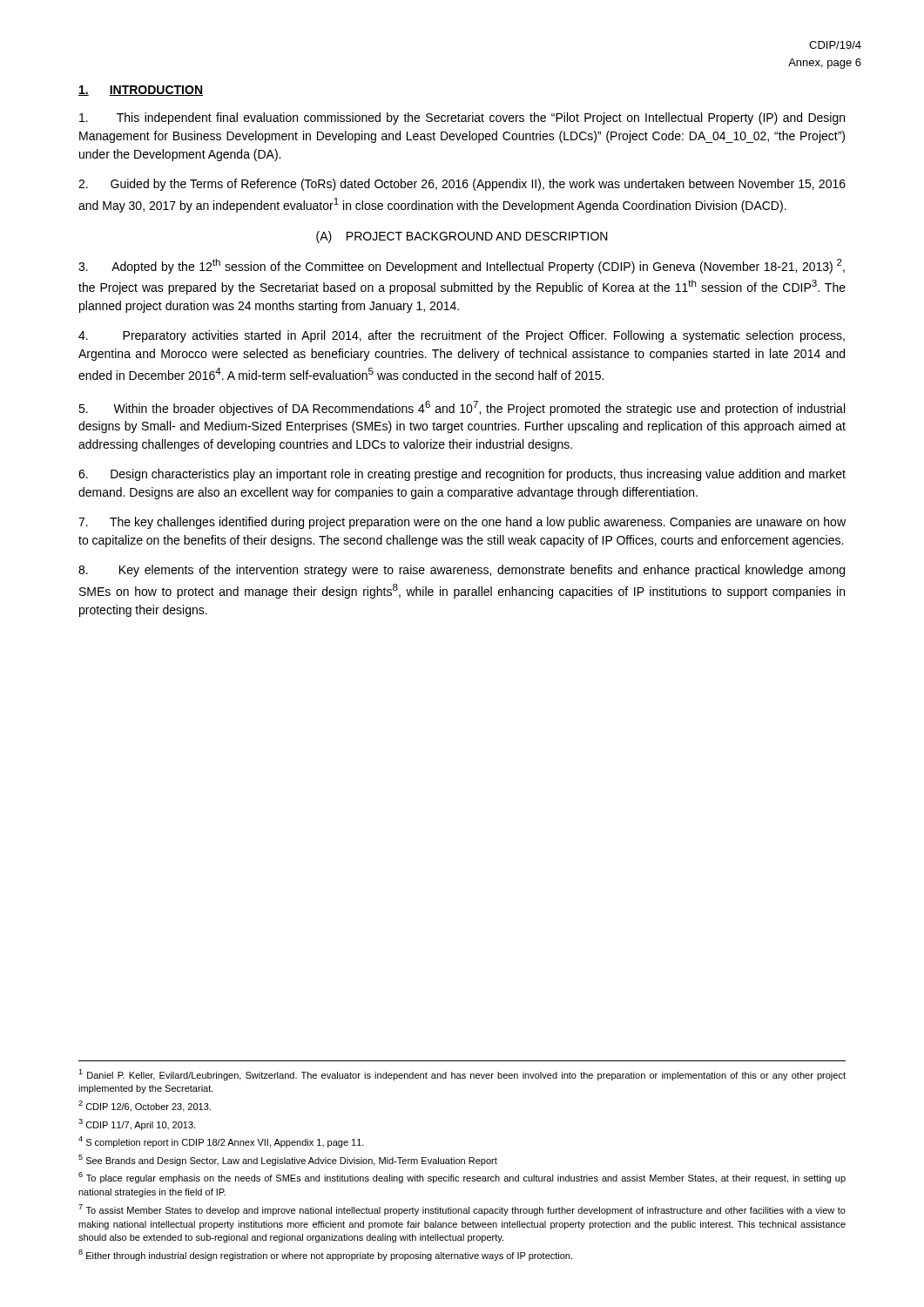Locate the text block that says "Within the broader objectives of DA Recommendations 46"
This screenshot has width=924, height=1307.
click(x=462, y=425)
